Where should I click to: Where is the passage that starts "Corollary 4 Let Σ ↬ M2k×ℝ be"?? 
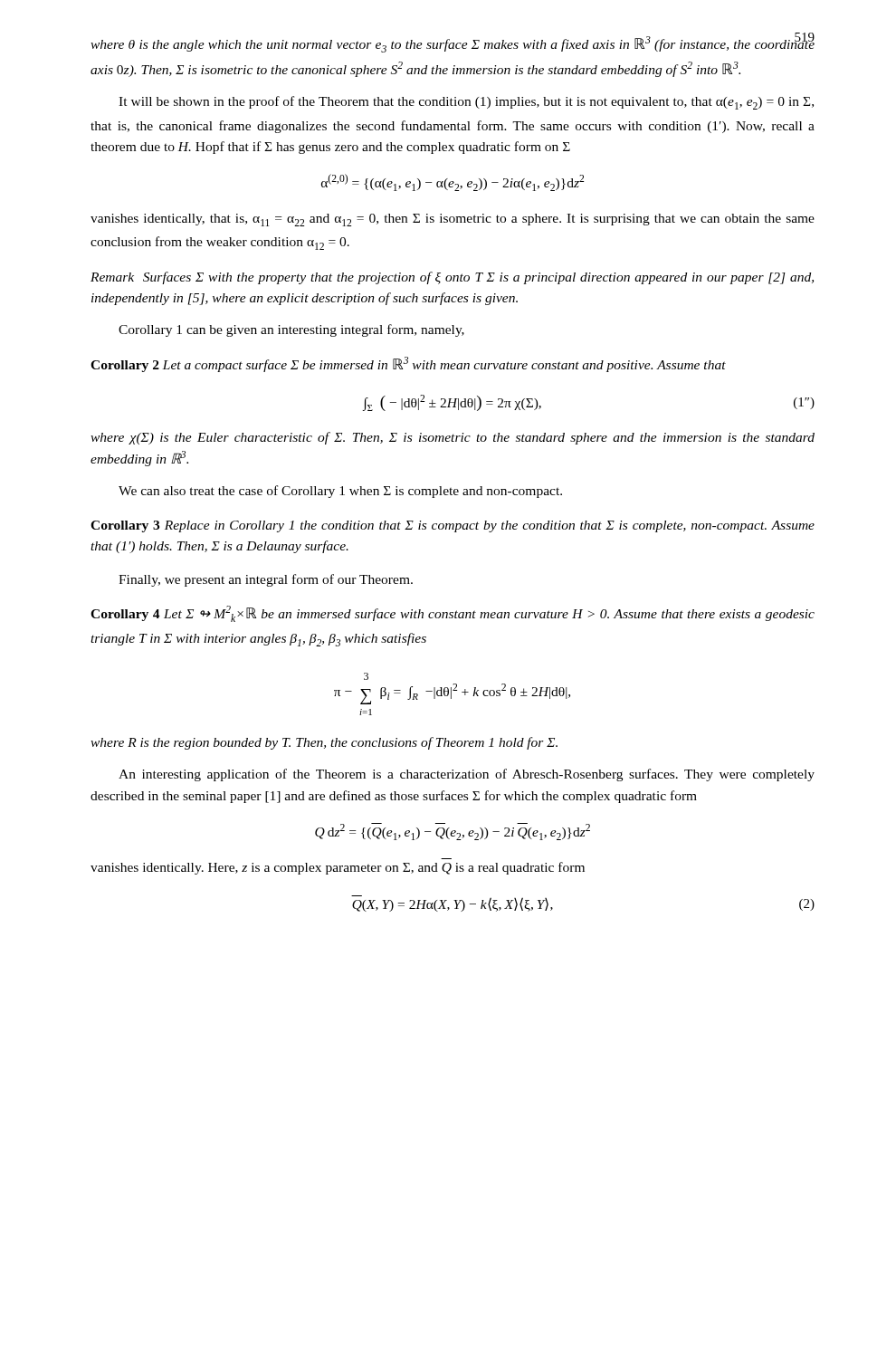coord(453,627)
